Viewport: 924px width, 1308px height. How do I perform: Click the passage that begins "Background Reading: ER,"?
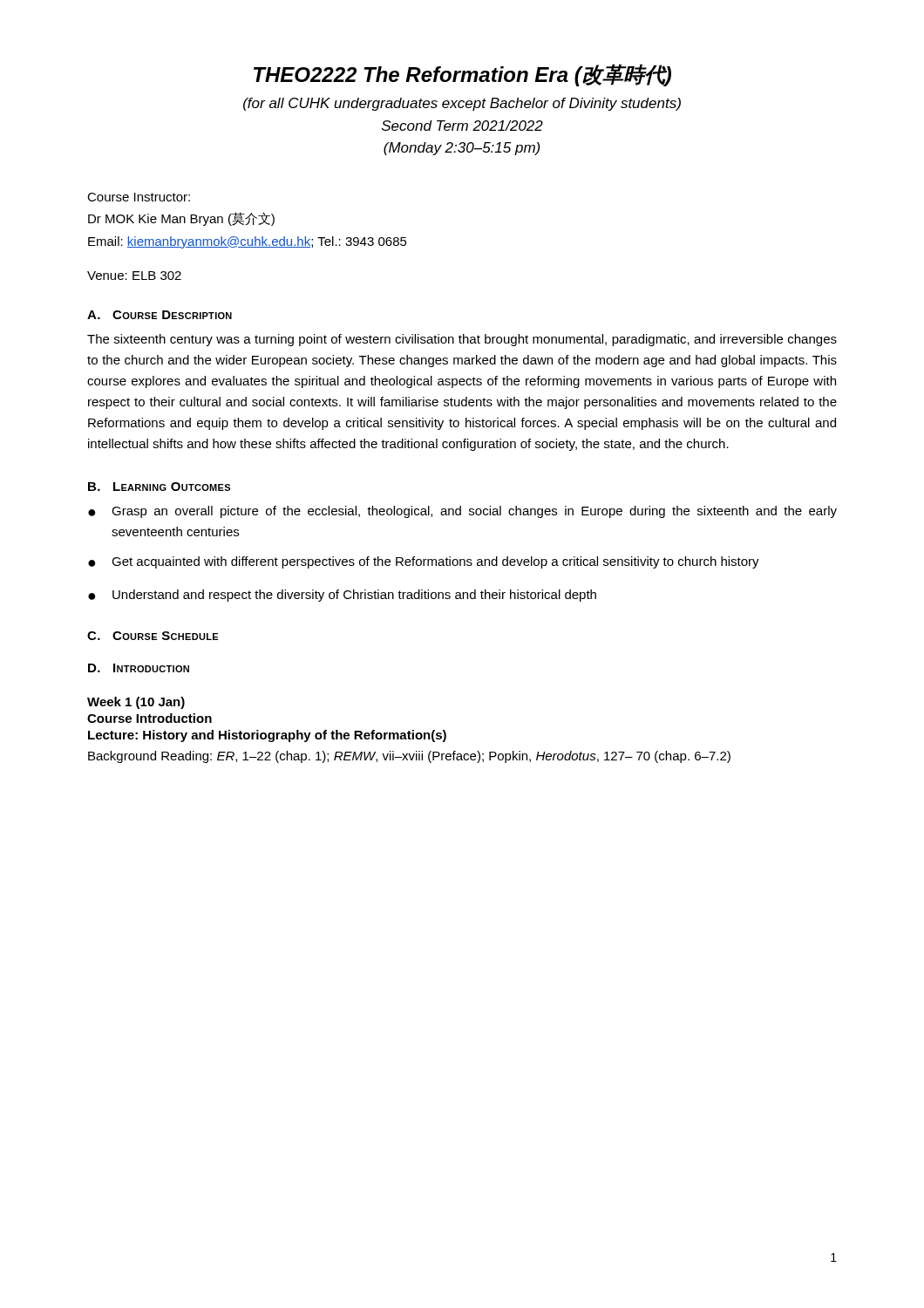click(409, 755)
